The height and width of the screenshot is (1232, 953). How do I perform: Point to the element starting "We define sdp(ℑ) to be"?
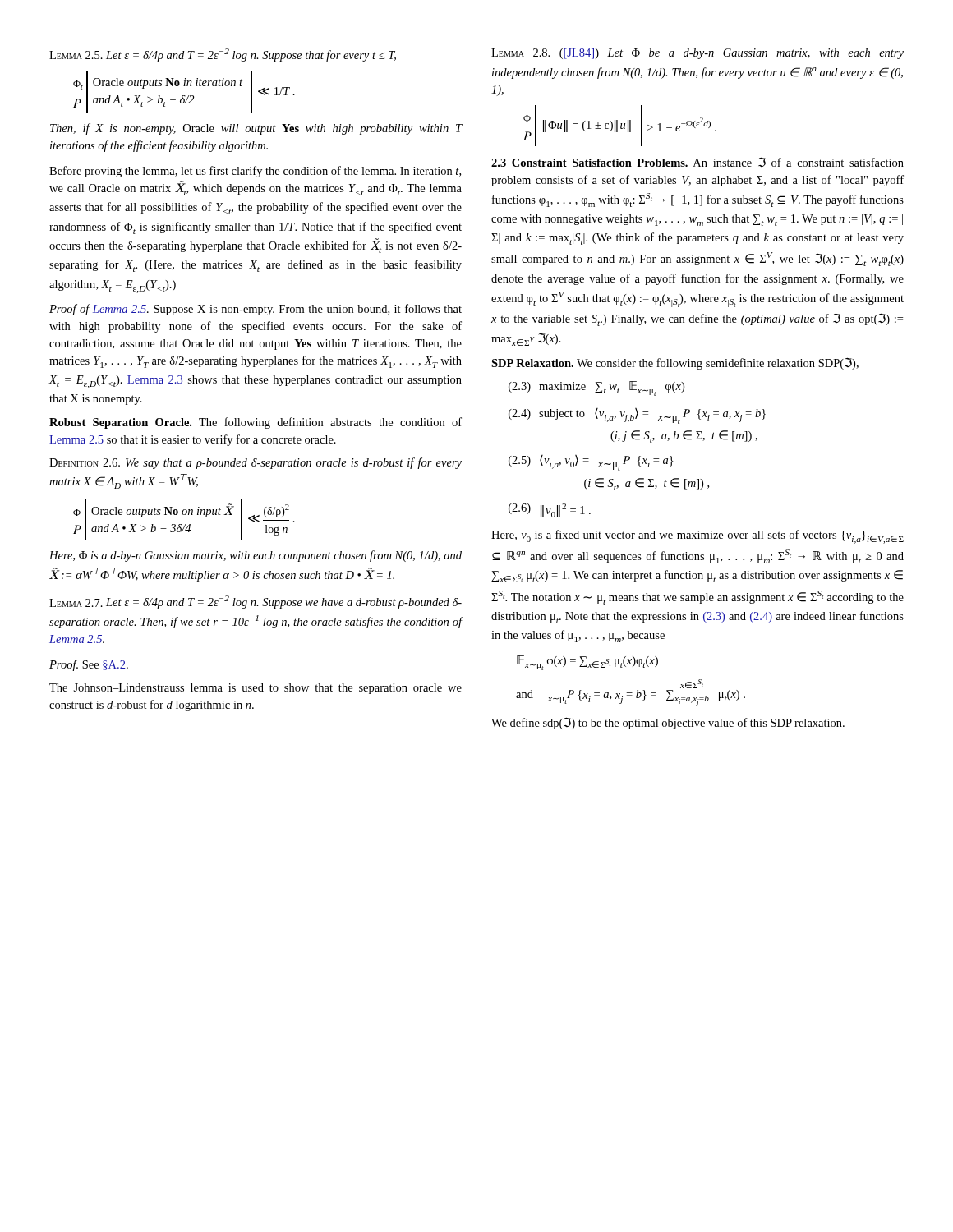tap(698, 723)
